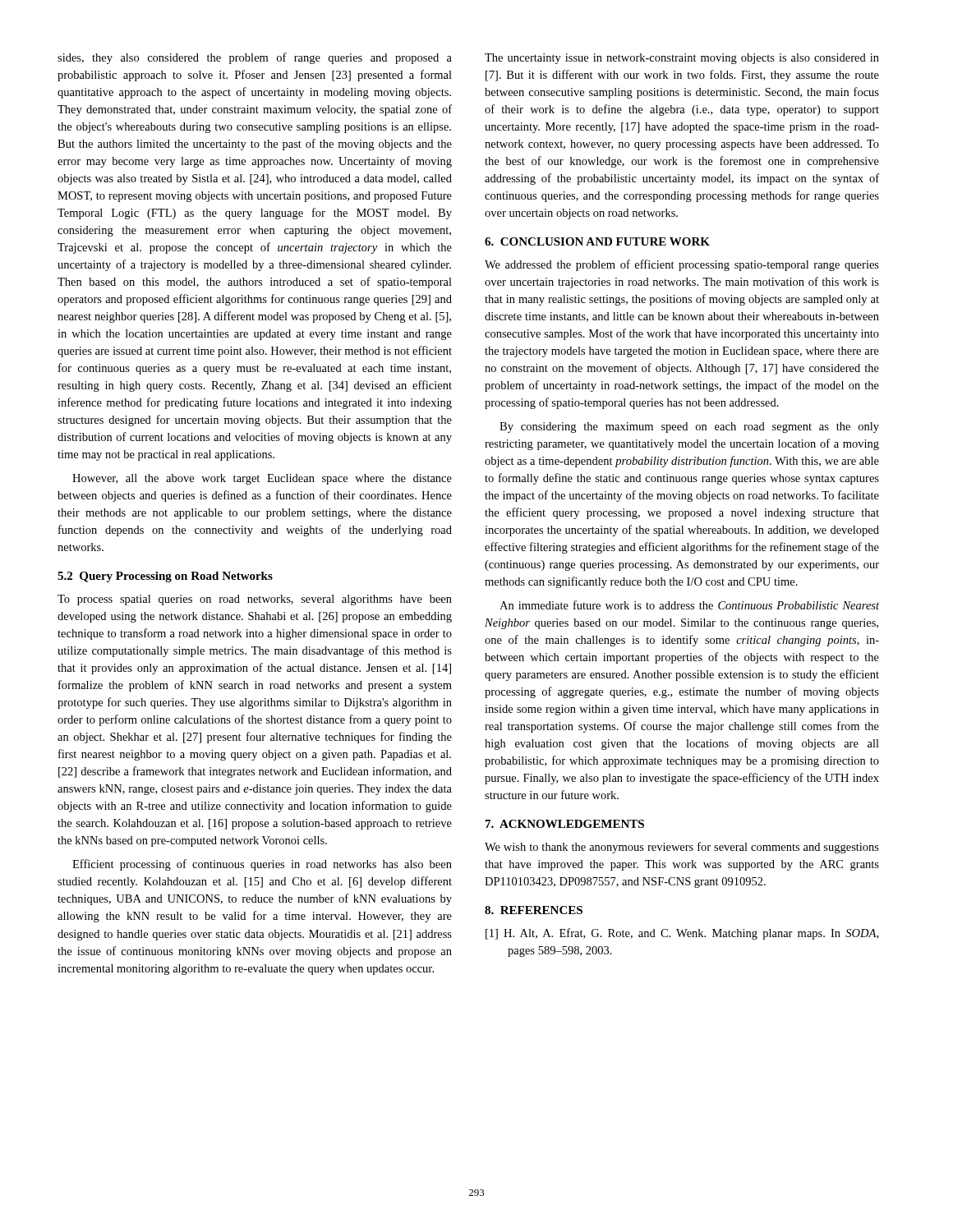
Task: Where does it say "6. CONCLUSION AND FUTURE WORK"?
Action: tap(597, 242)
